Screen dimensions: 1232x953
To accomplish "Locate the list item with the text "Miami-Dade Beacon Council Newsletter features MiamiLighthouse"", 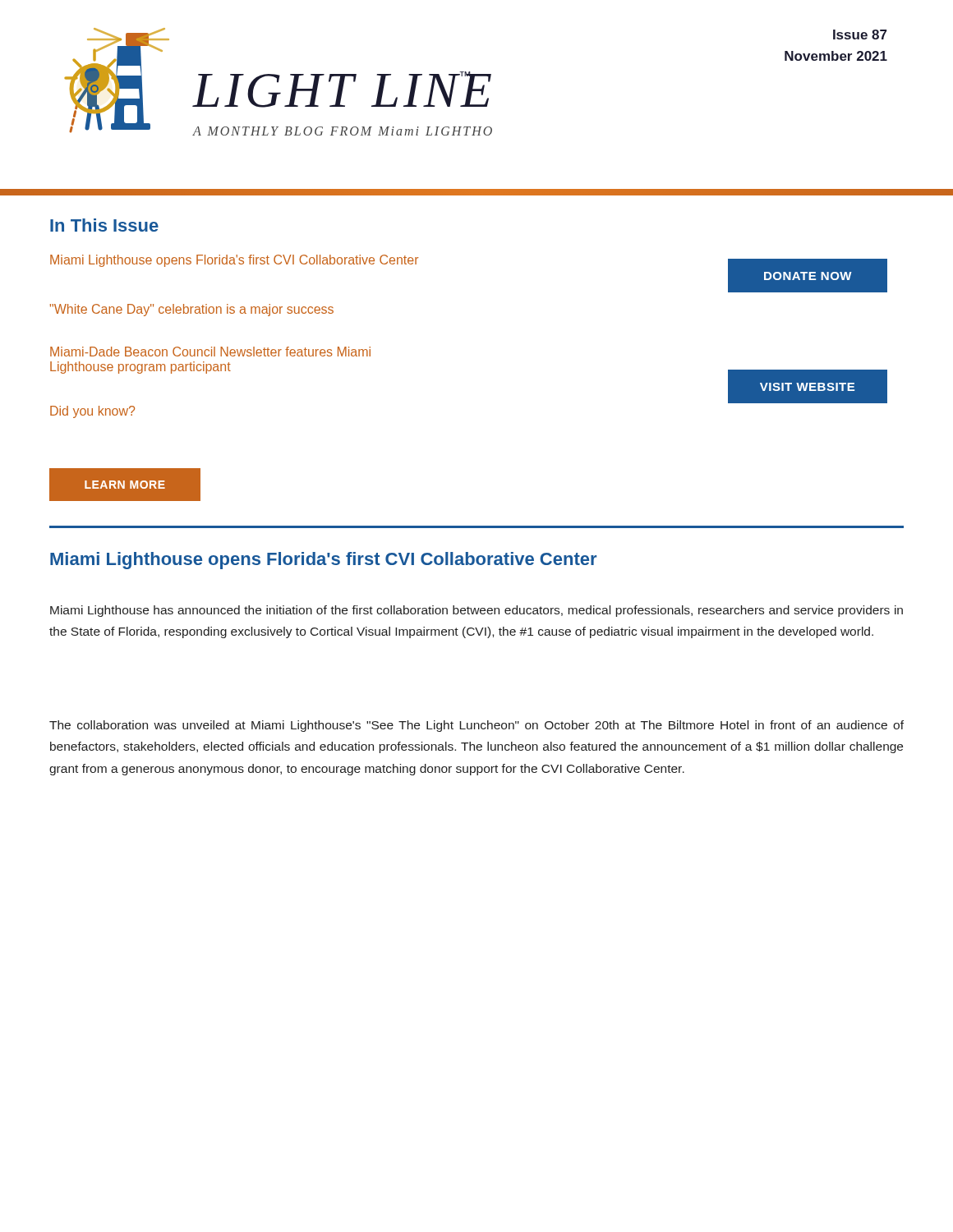I will click(x=210, y=359).
